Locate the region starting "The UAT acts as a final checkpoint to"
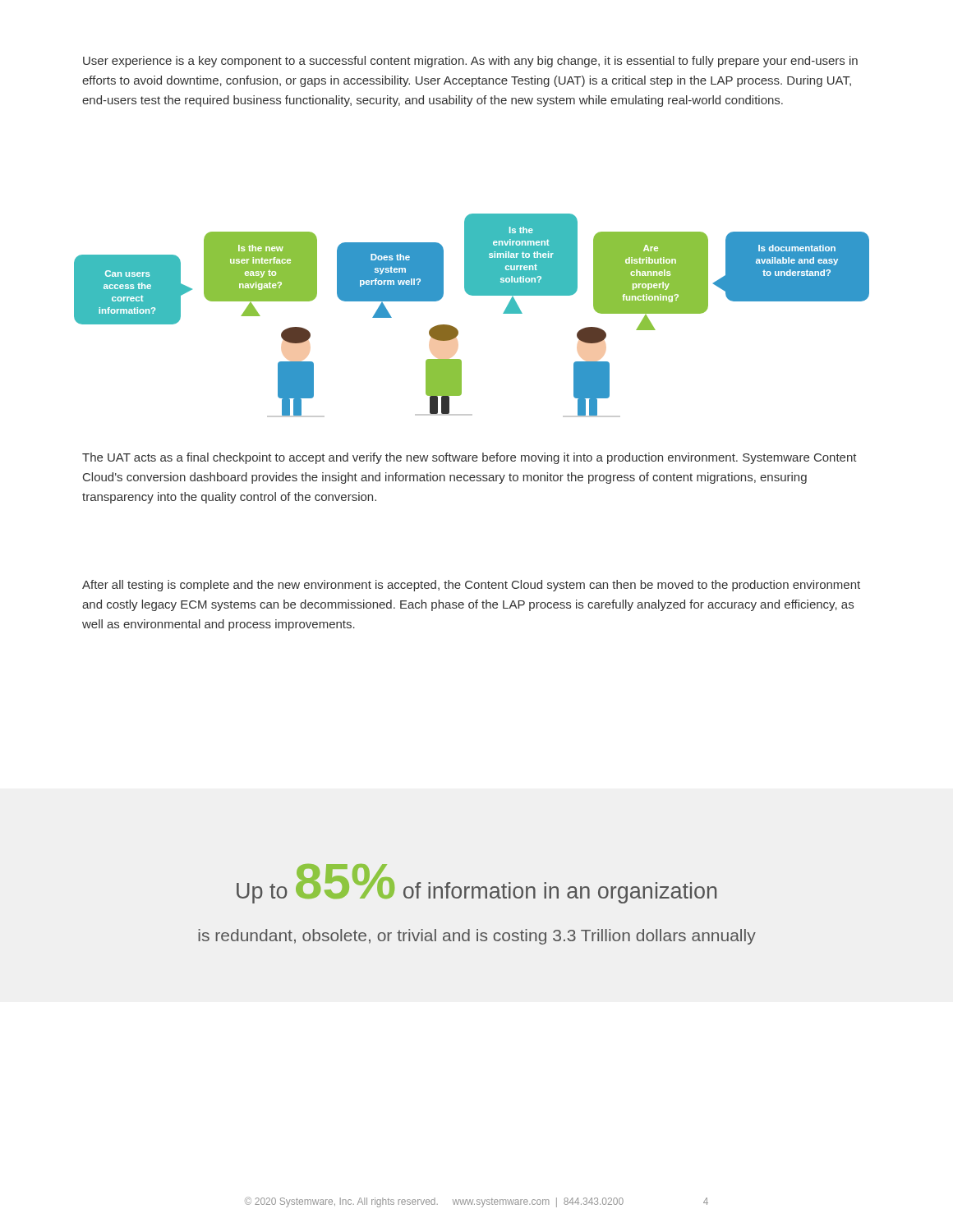 469,477
